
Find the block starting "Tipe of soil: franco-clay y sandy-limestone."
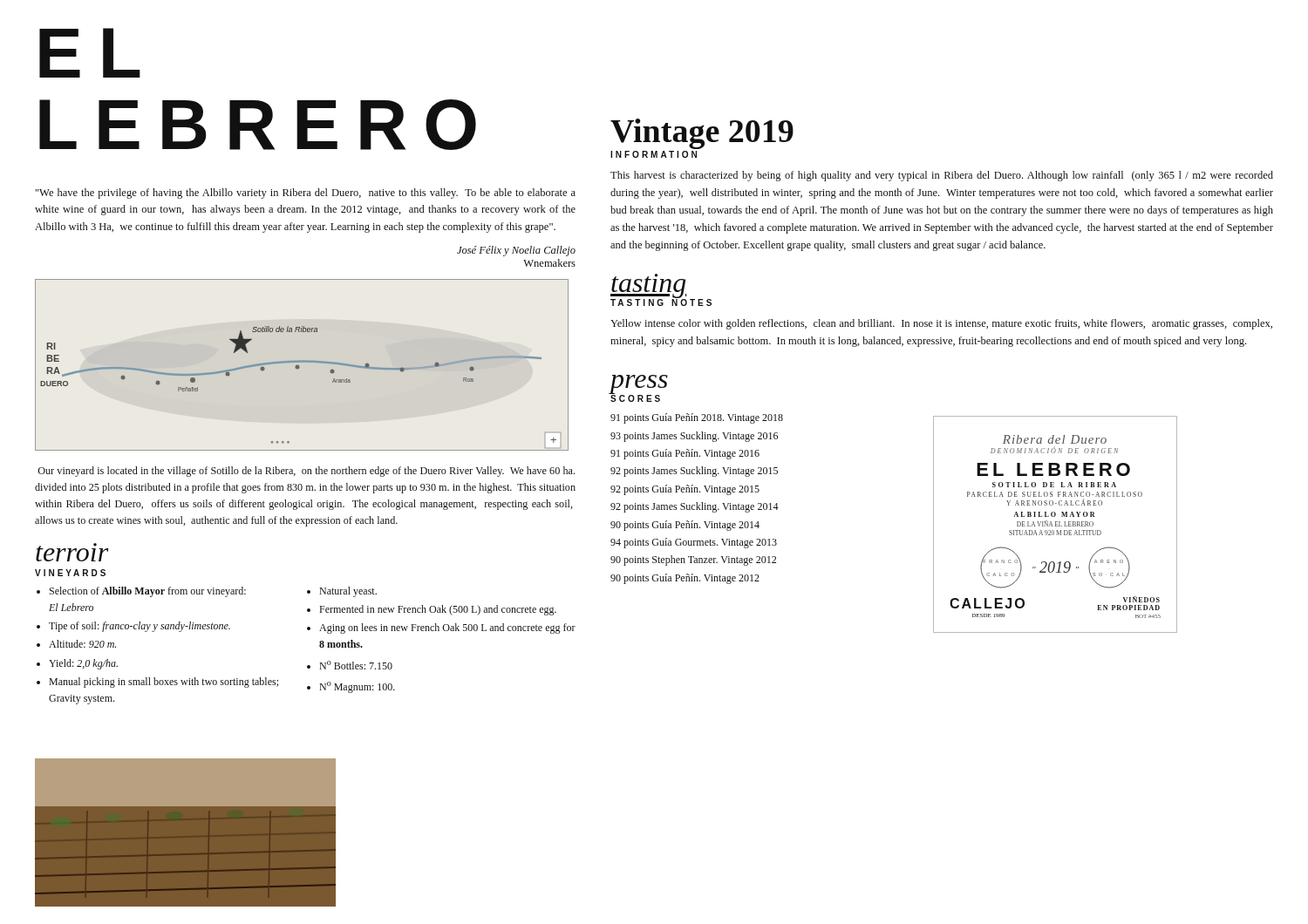coord(140,626)
